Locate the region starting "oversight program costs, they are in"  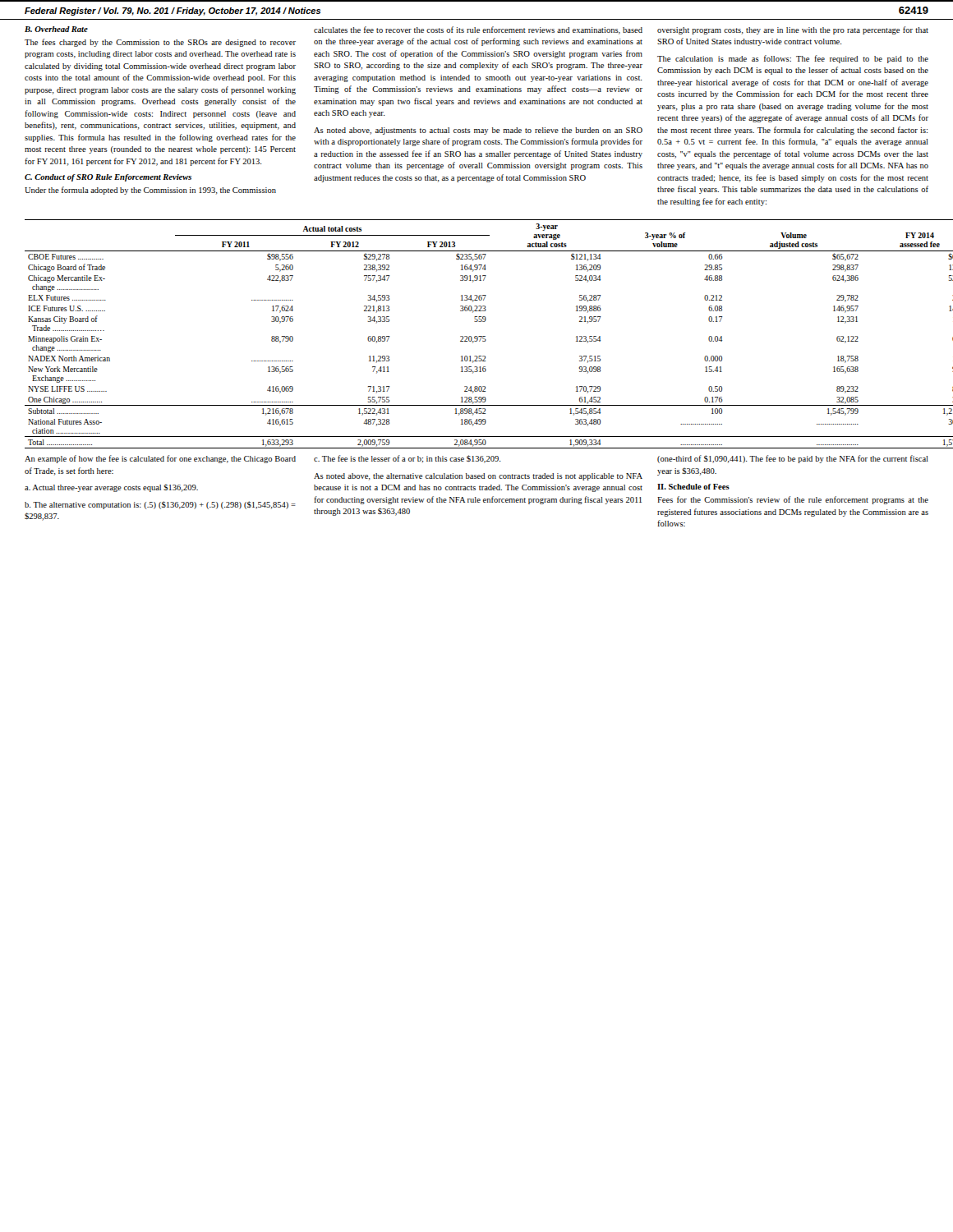[793, 36]
